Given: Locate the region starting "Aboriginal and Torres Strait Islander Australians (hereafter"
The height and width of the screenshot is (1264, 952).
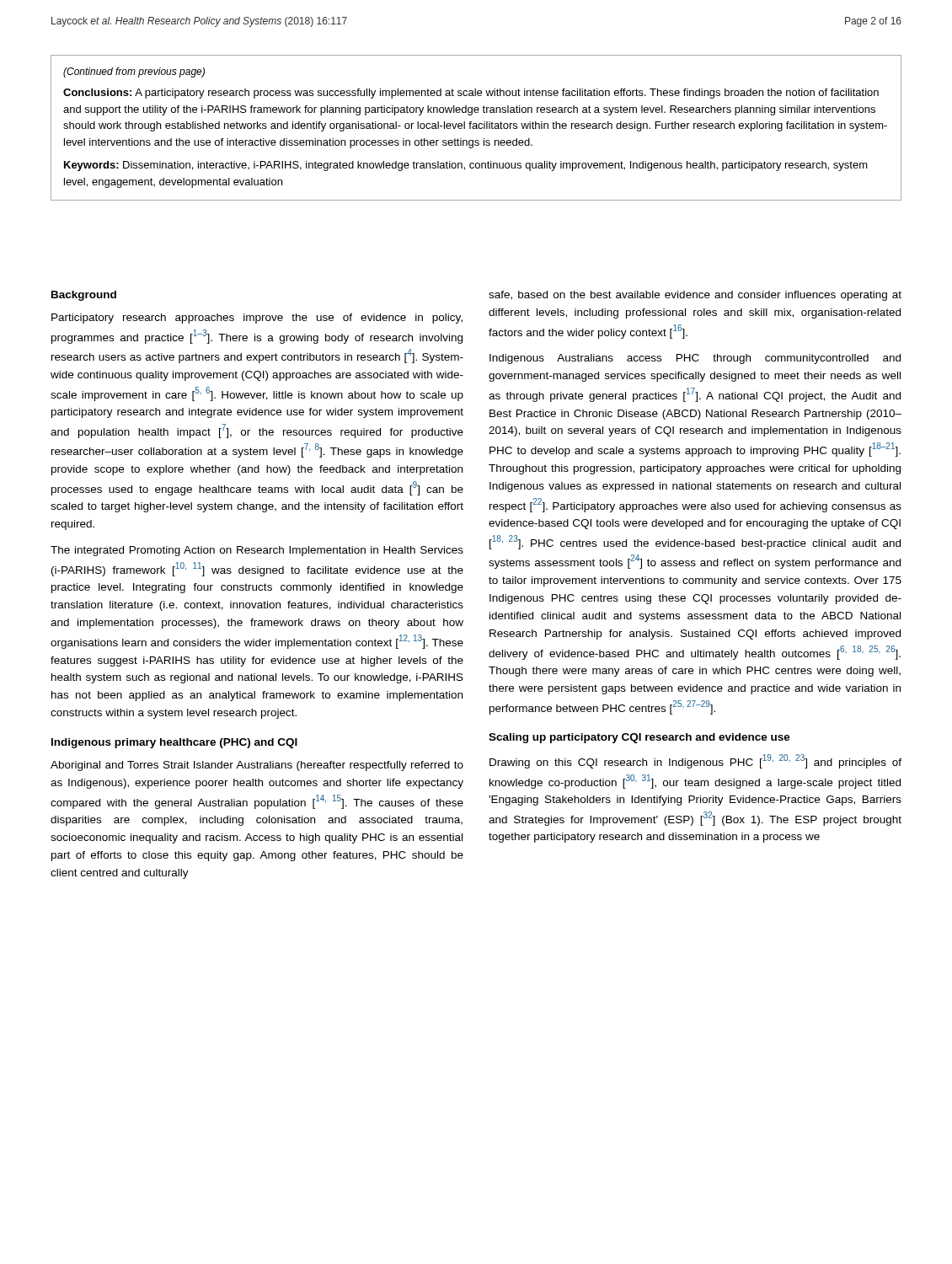Looking at the screenshot, I should (x=257, y=819).
